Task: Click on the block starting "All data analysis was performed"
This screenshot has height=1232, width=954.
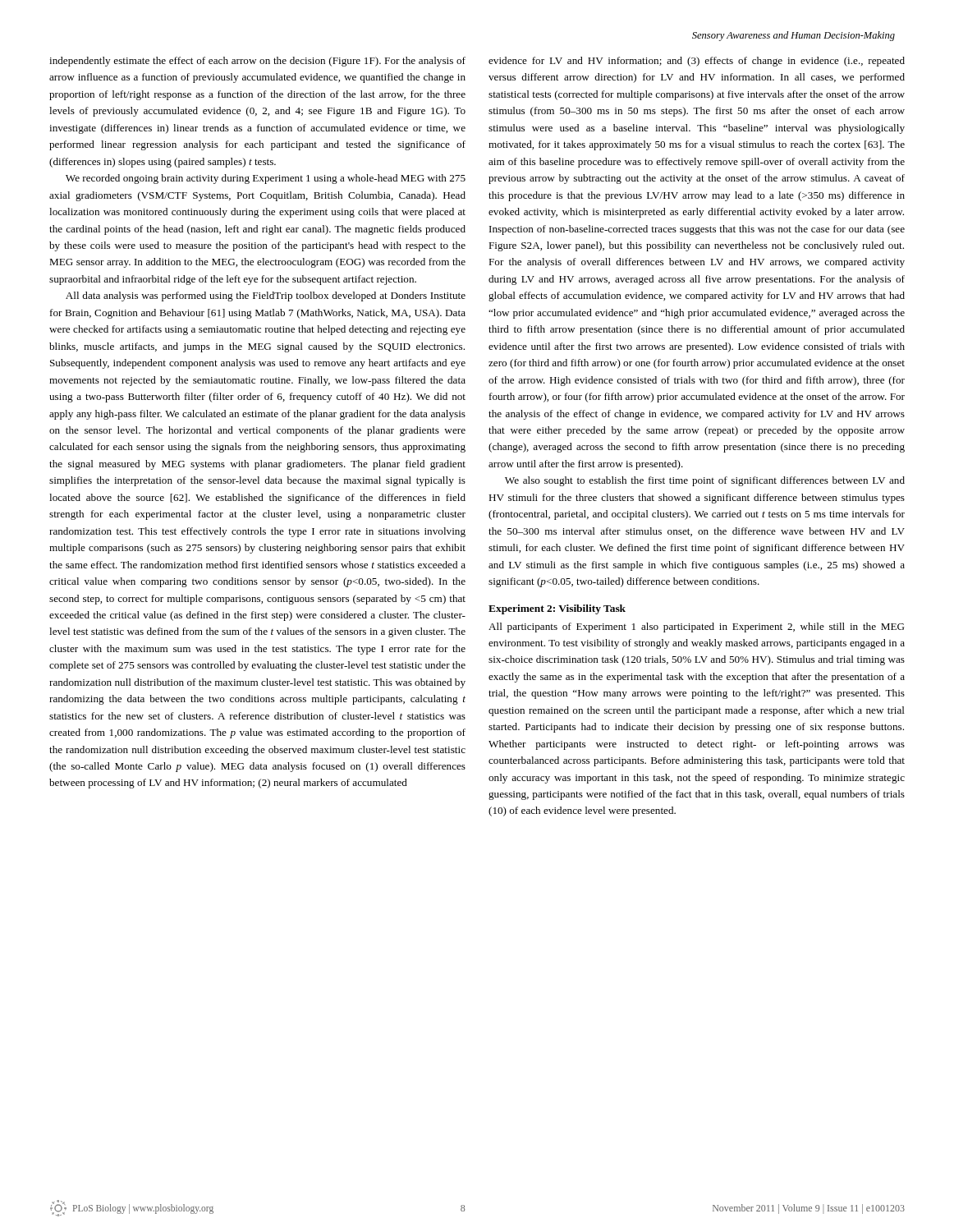Action: [257, 540]
